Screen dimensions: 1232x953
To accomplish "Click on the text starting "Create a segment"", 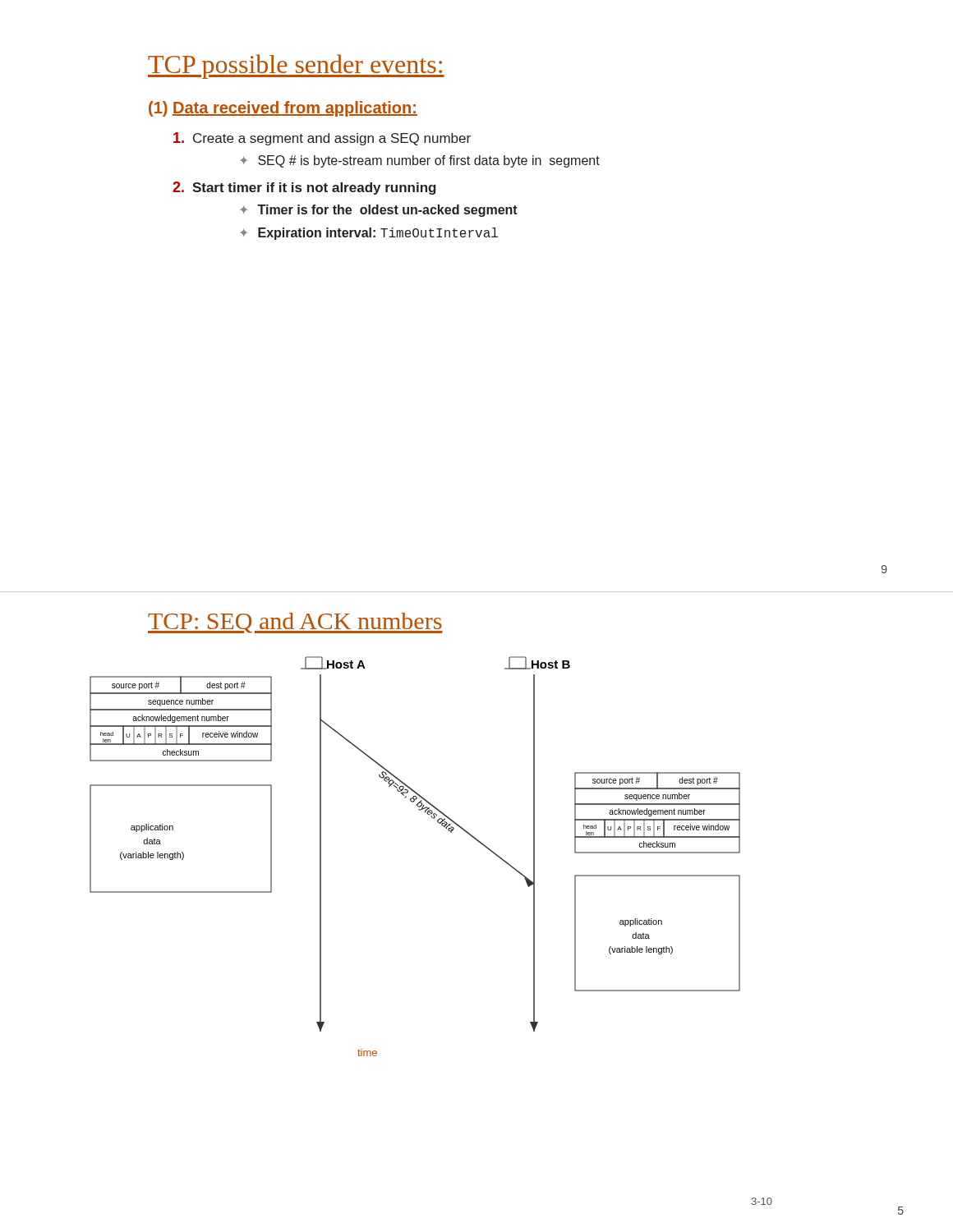I will pyautogui.click(x=322, y=138).
